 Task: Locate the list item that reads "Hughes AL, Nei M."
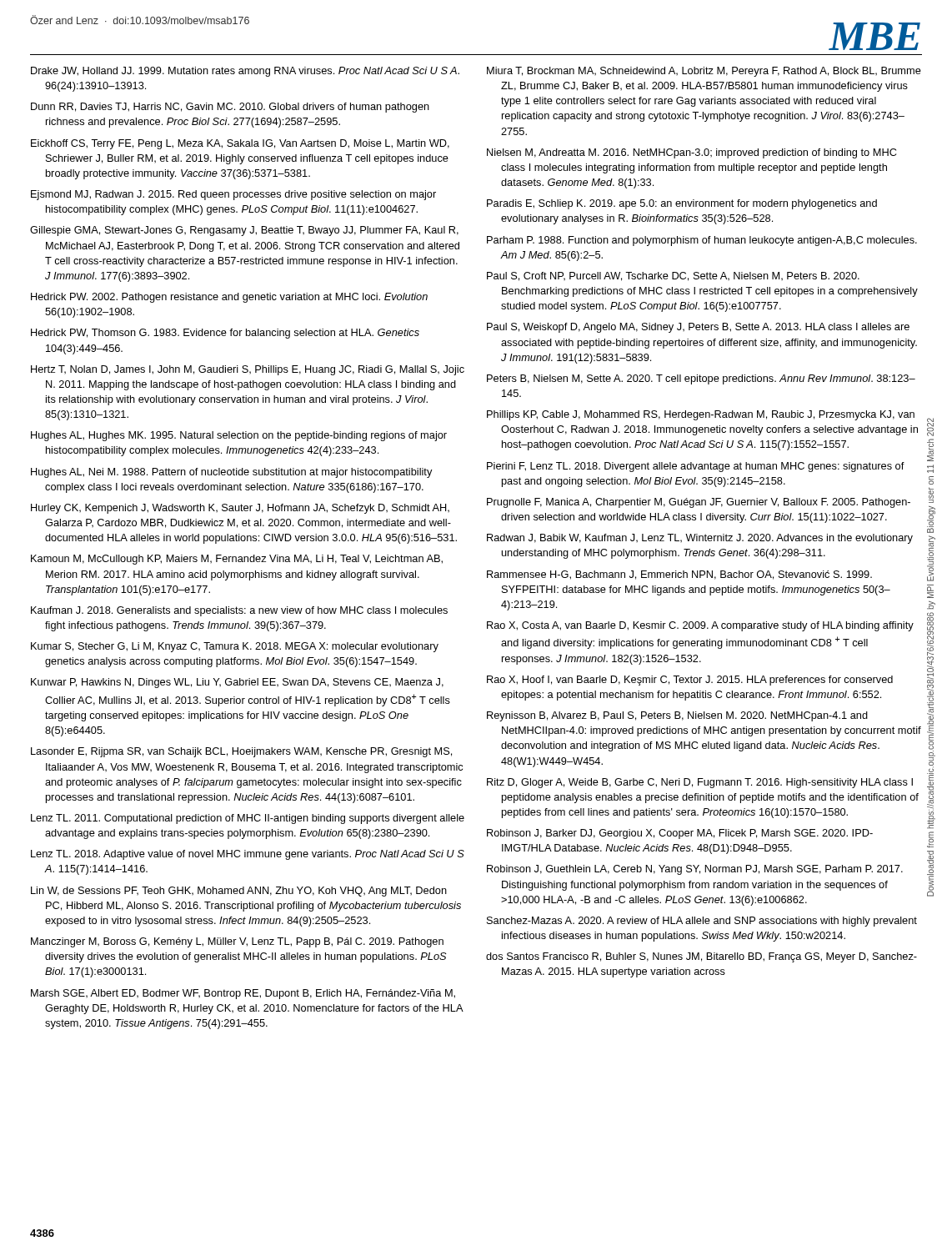pos(231,479)
